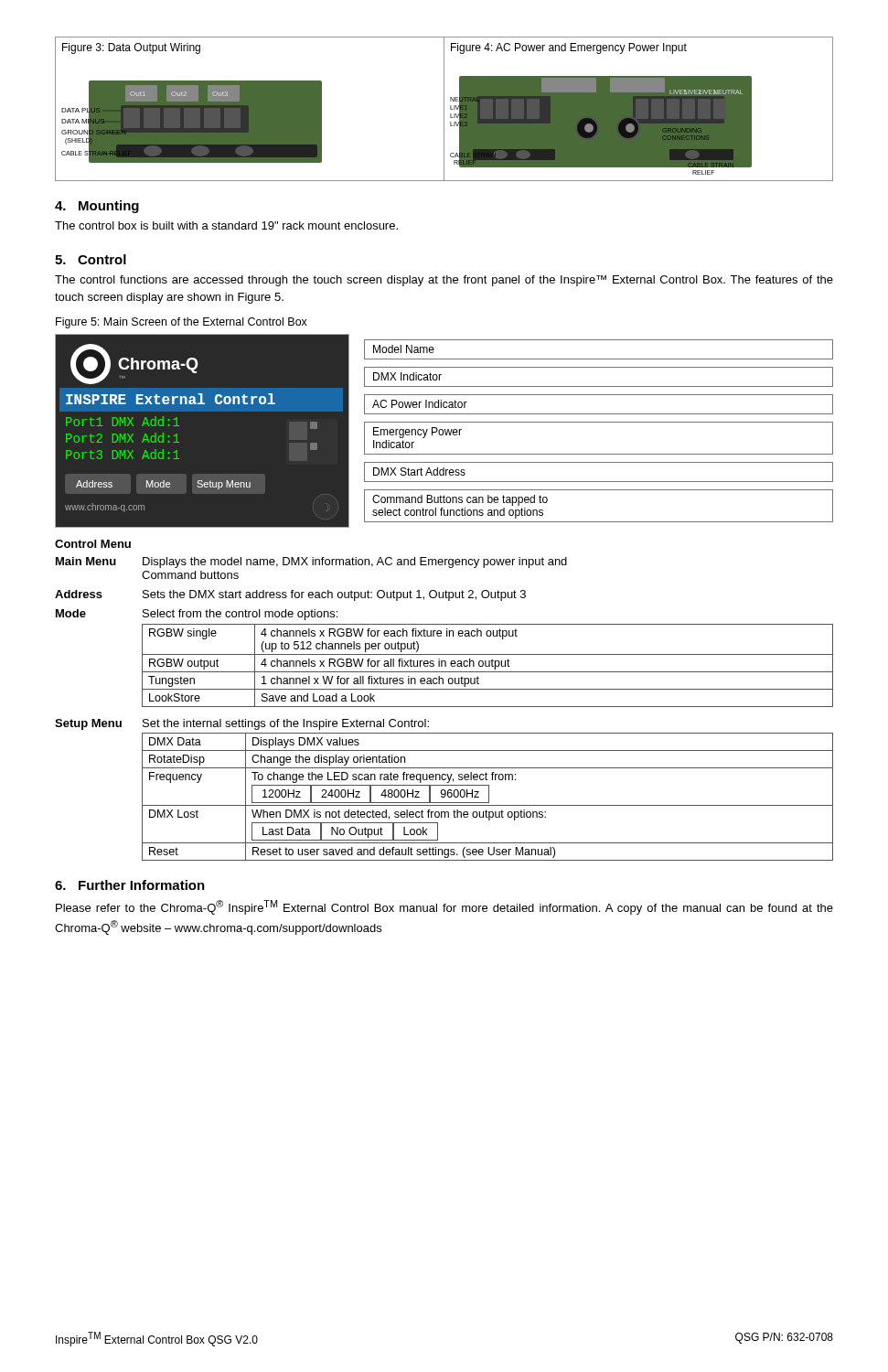Navigate to the region starting "The control functions are accessed"

(444, 288)
